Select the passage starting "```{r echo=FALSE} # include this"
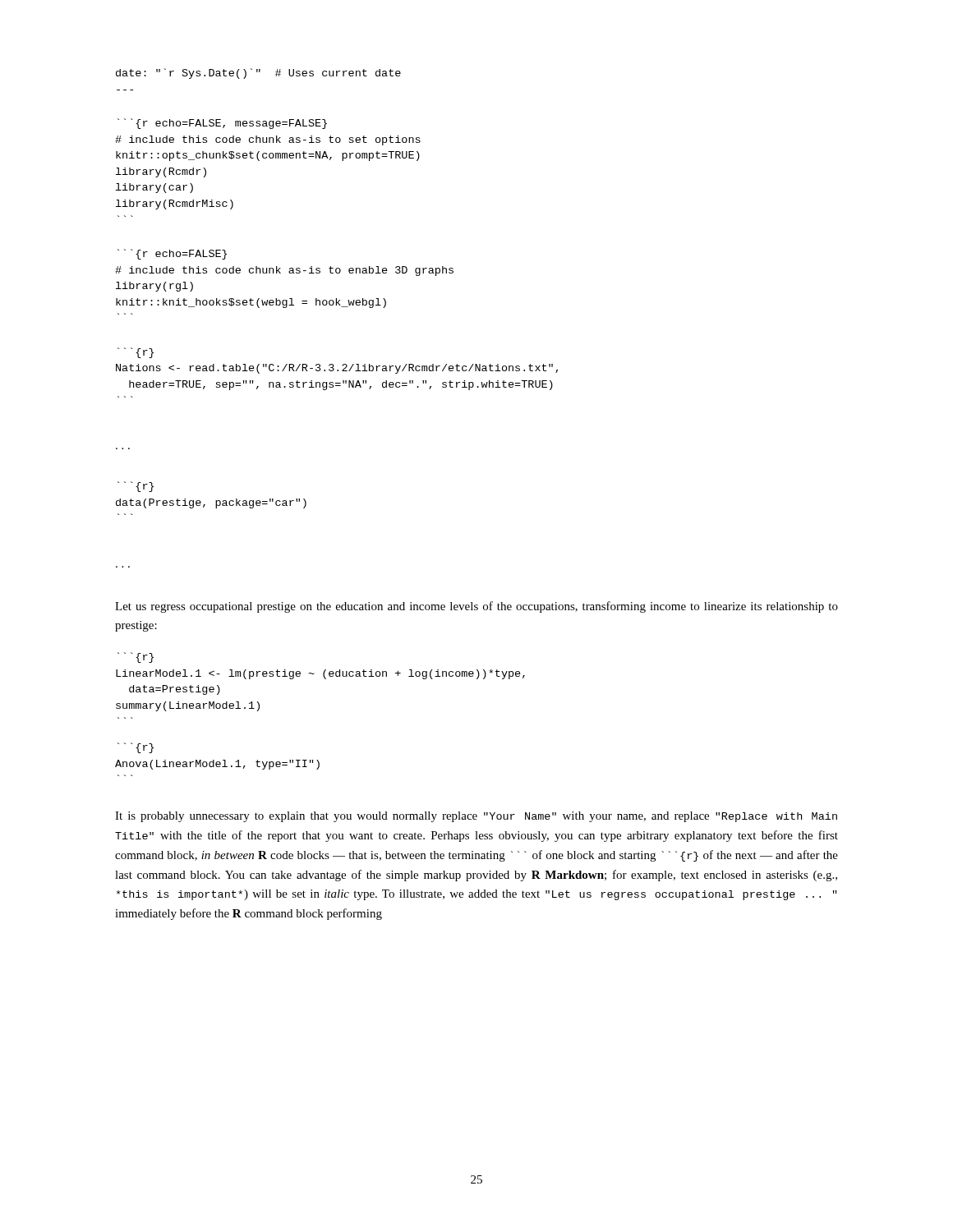 pyautogui.click(x=172, y=254)
